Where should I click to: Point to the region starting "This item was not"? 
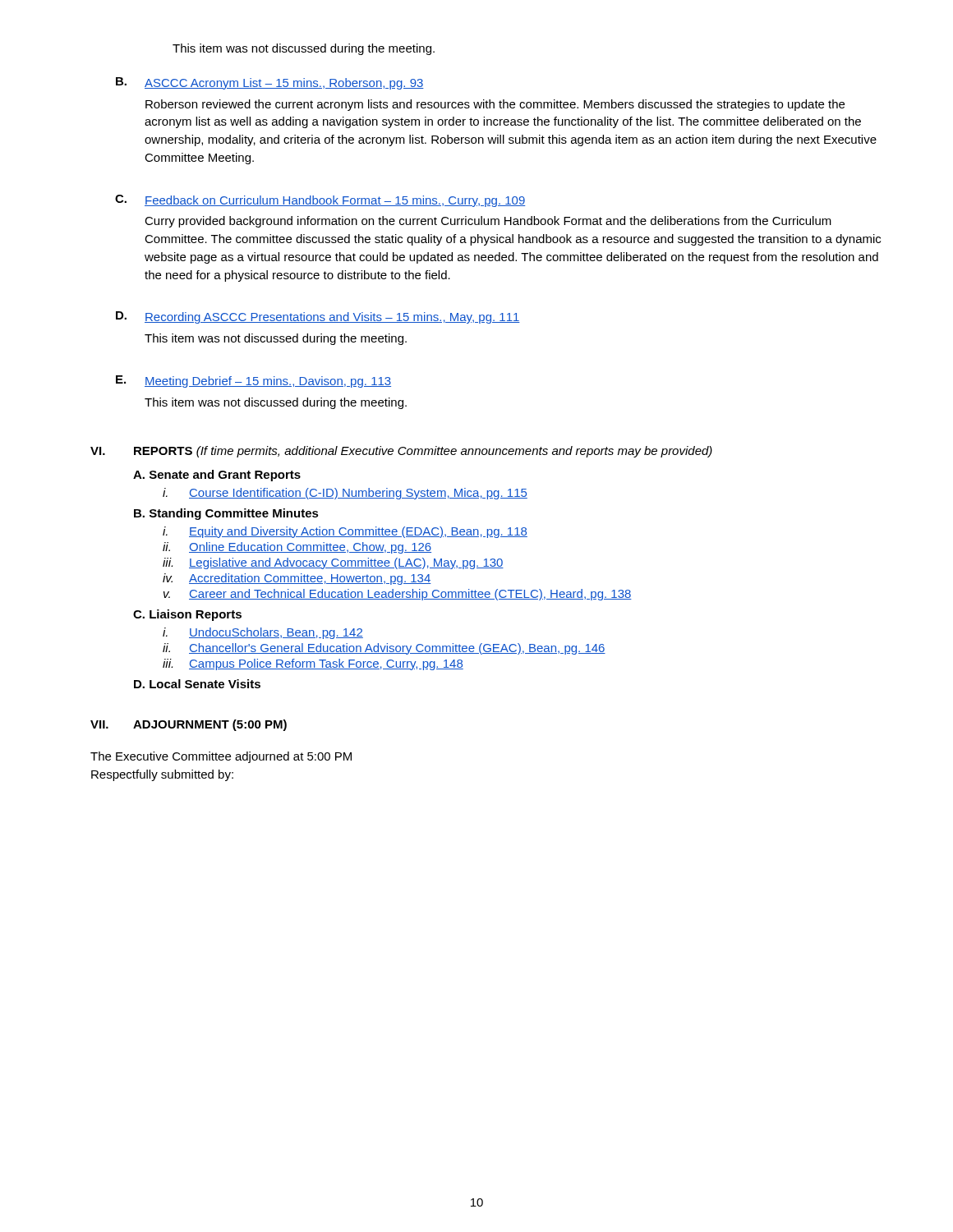point(304,49)
